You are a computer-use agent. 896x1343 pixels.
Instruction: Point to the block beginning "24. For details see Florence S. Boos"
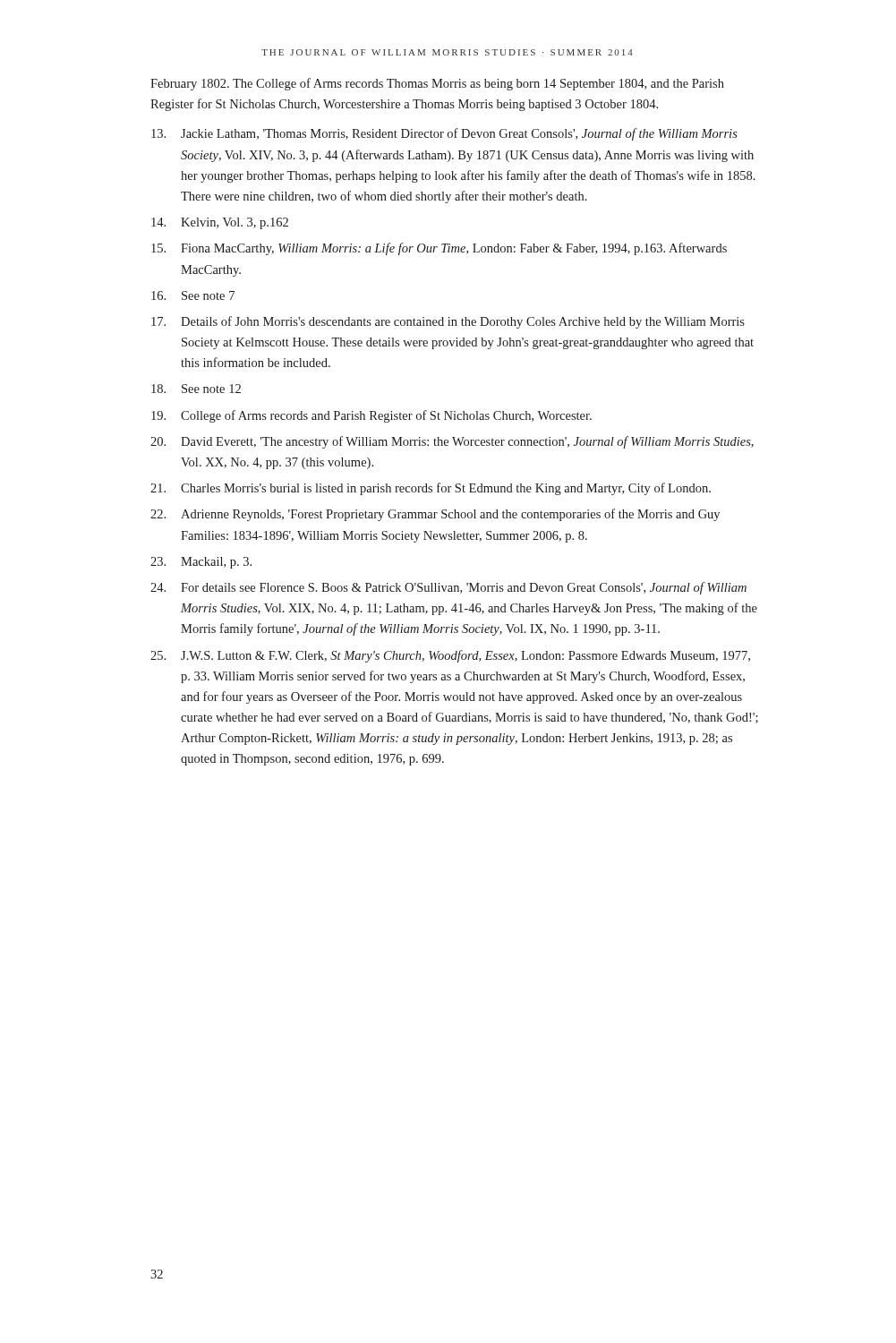pos(457,609)
